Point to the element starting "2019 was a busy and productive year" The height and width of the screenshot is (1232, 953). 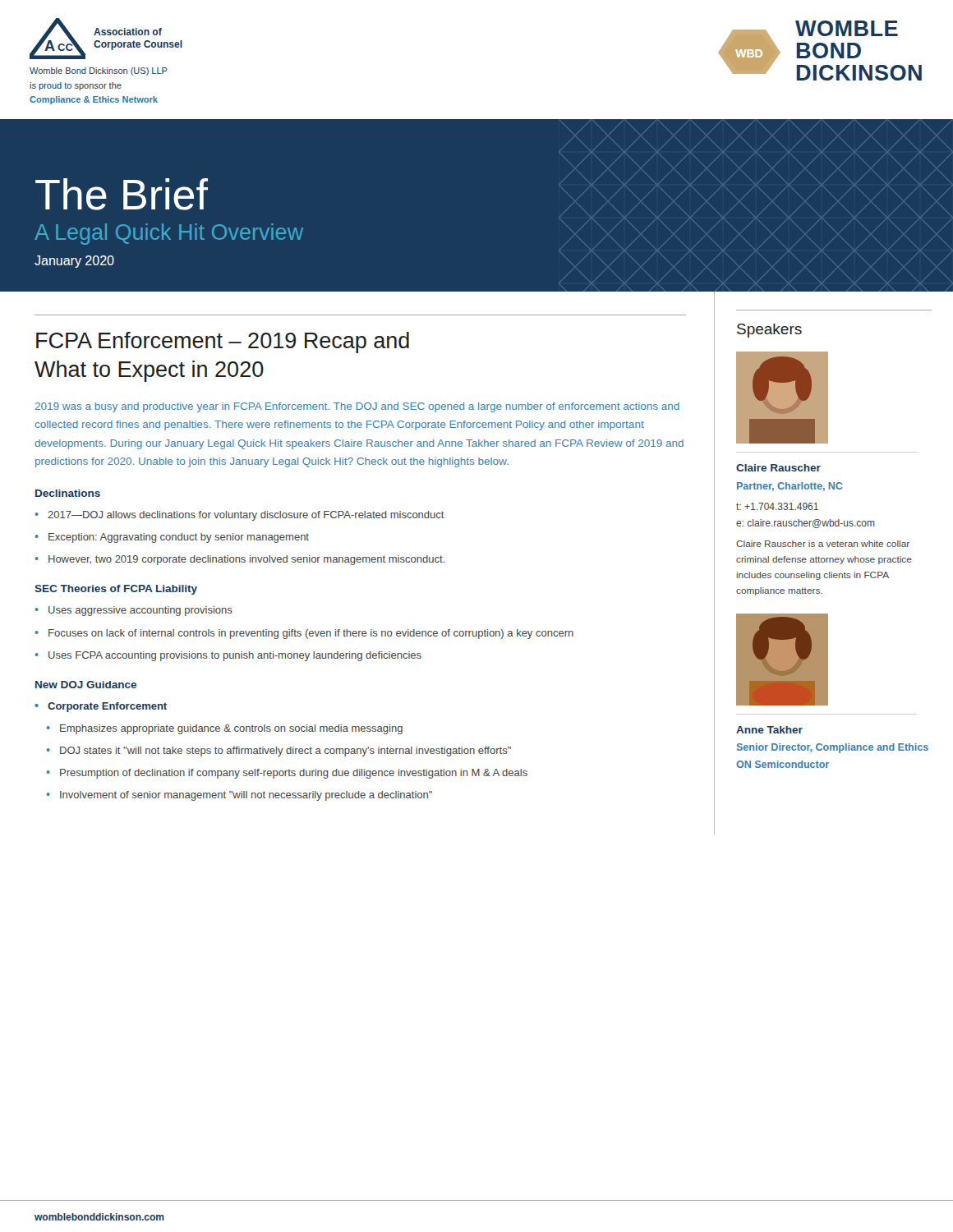pos(359,434)
